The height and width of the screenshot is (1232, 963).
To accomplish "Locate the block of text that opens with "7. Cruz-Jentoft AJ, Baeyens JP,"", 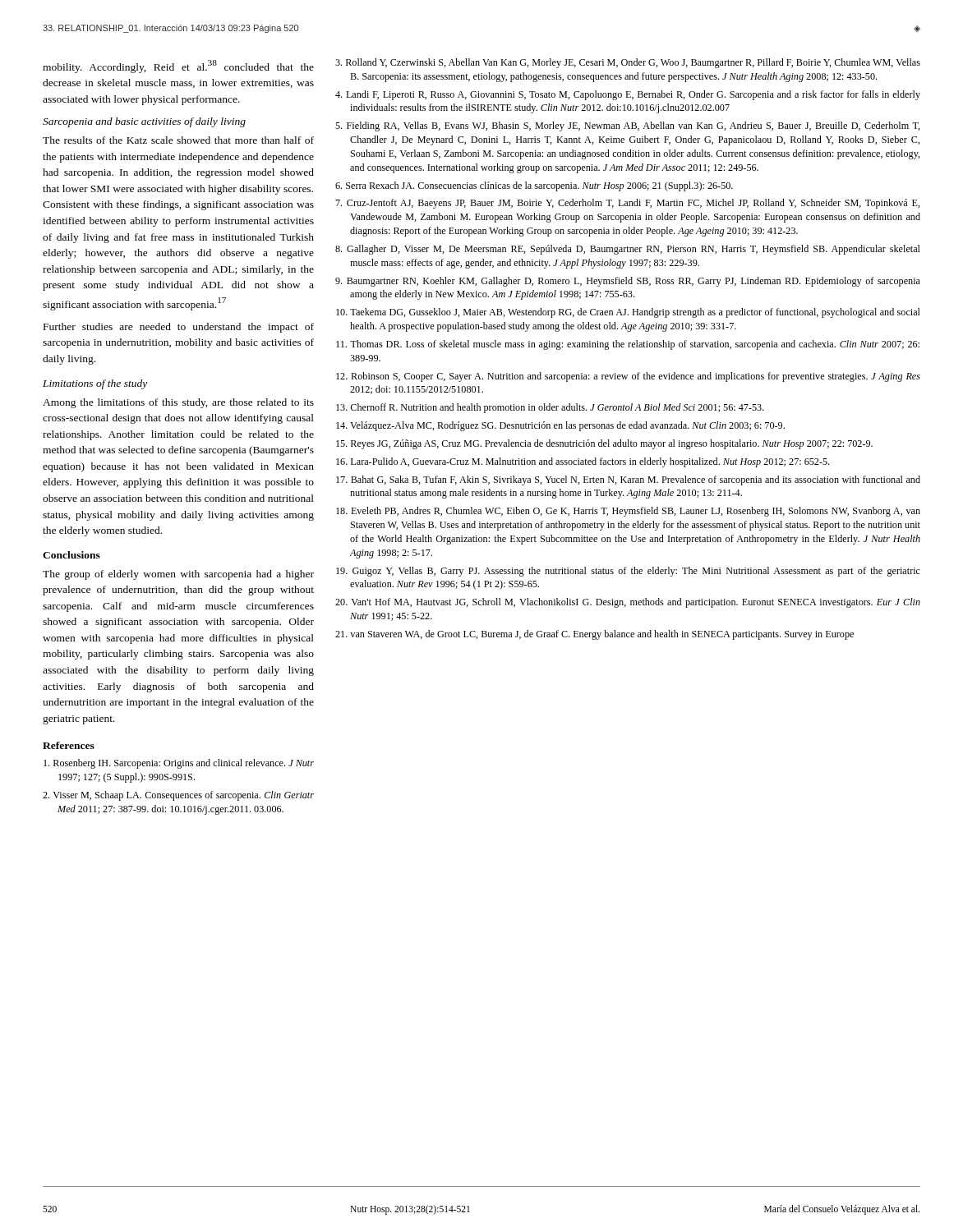I will tap(628, 217).
